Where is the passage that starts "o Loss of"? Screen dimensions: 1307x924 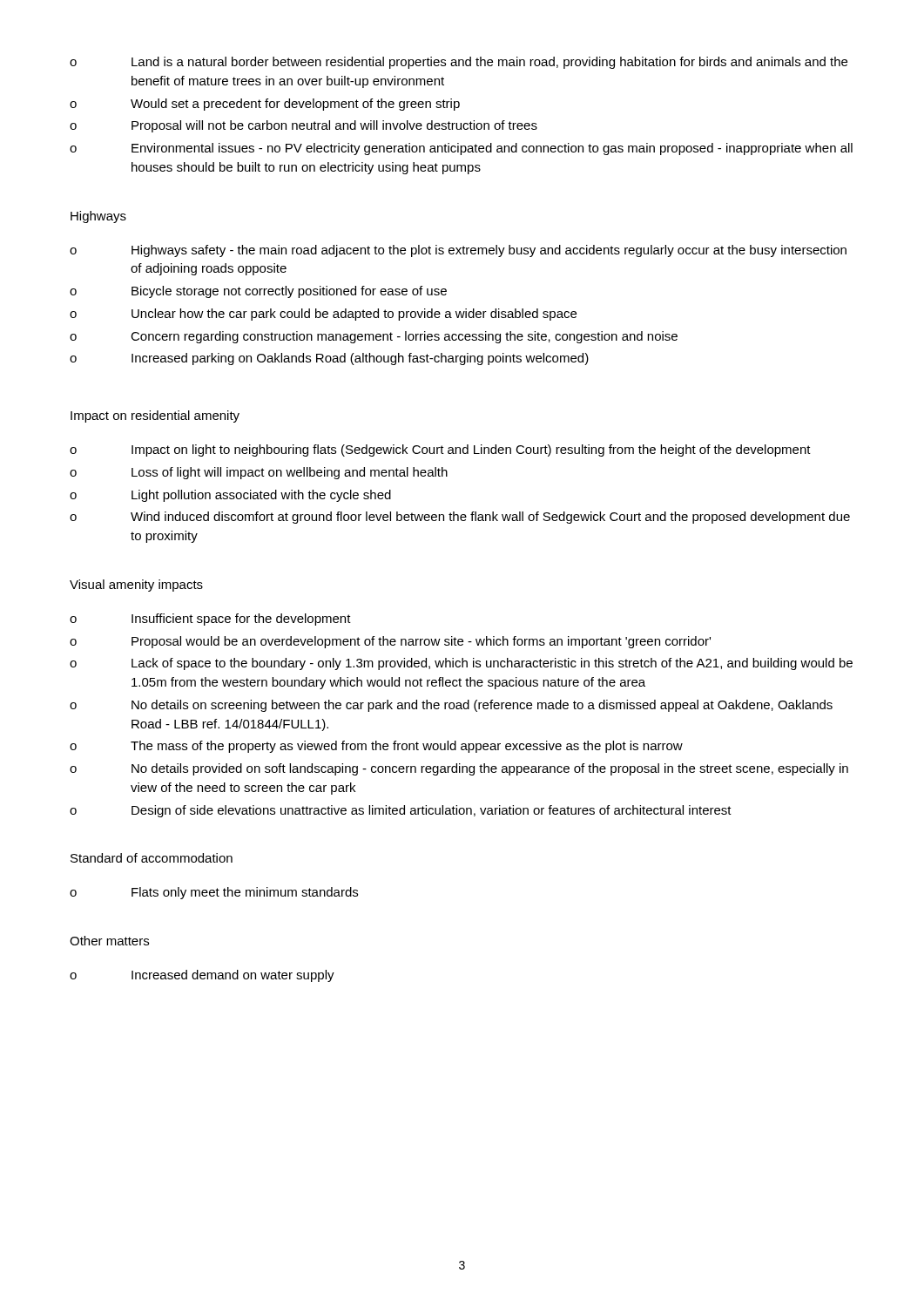point(259,473)
